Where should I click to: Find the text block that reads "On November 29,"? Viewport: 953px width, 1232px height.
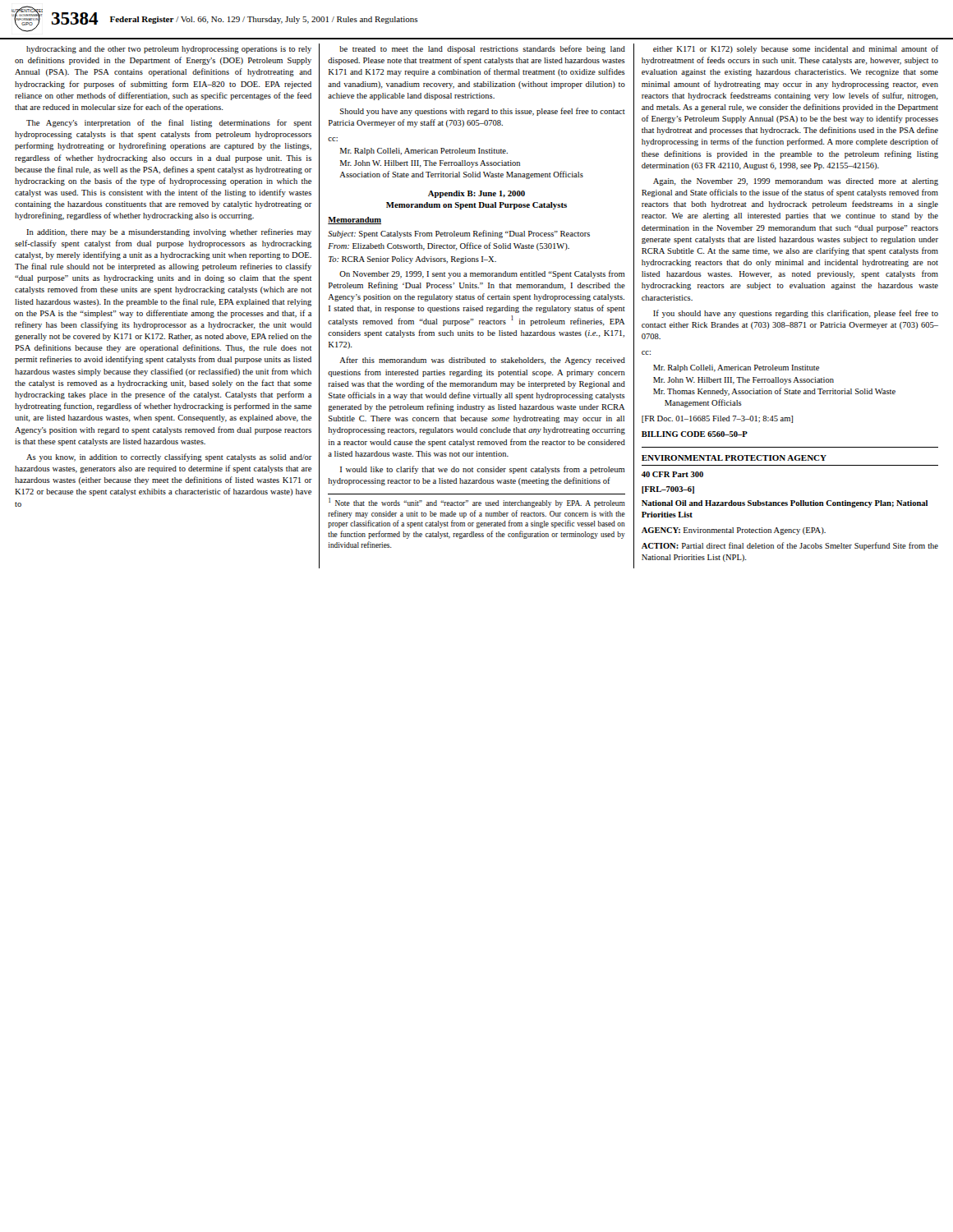click(476, 310)
